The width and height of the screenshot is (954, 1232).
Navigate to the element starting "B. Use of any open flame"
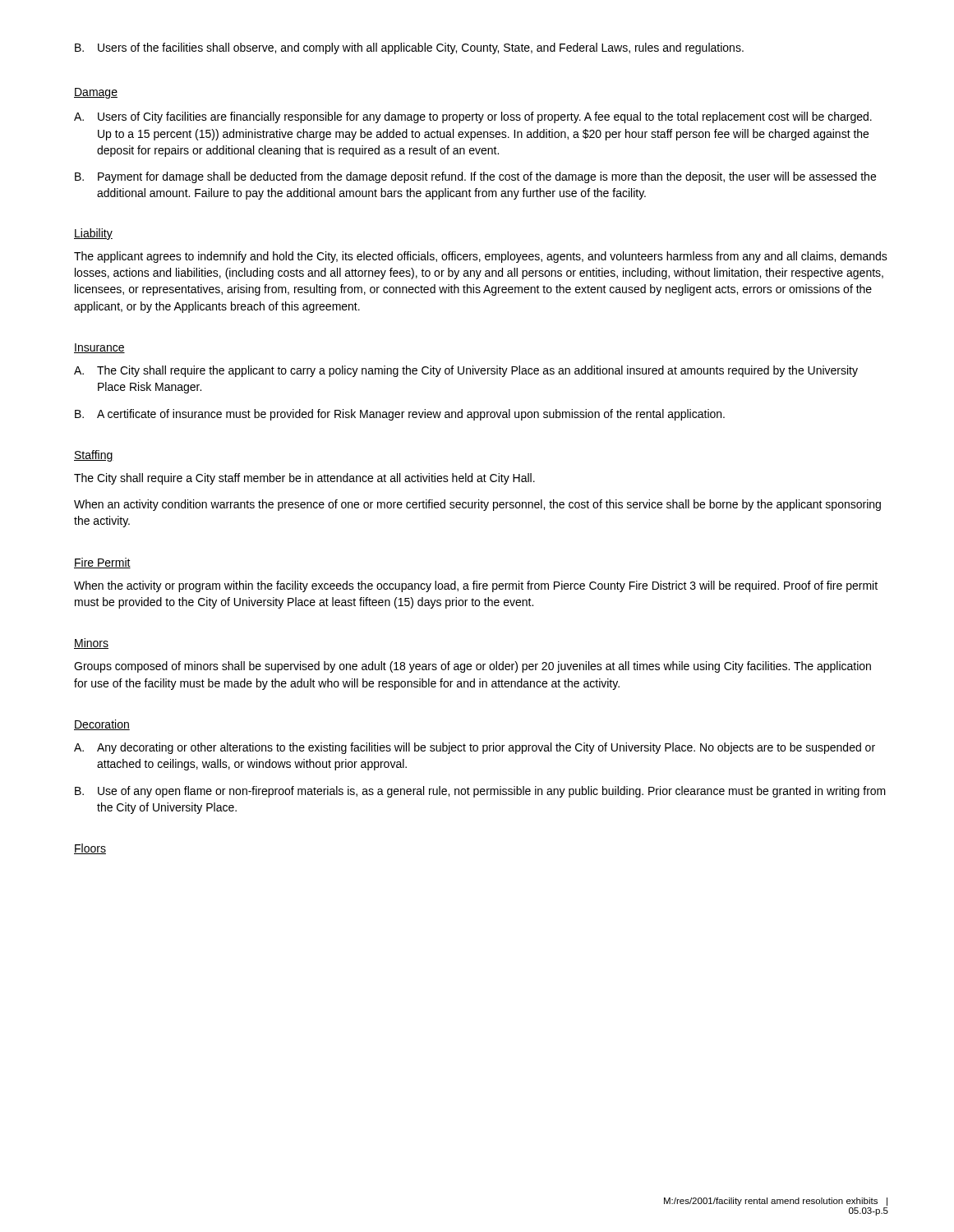[x=481, y=799]
